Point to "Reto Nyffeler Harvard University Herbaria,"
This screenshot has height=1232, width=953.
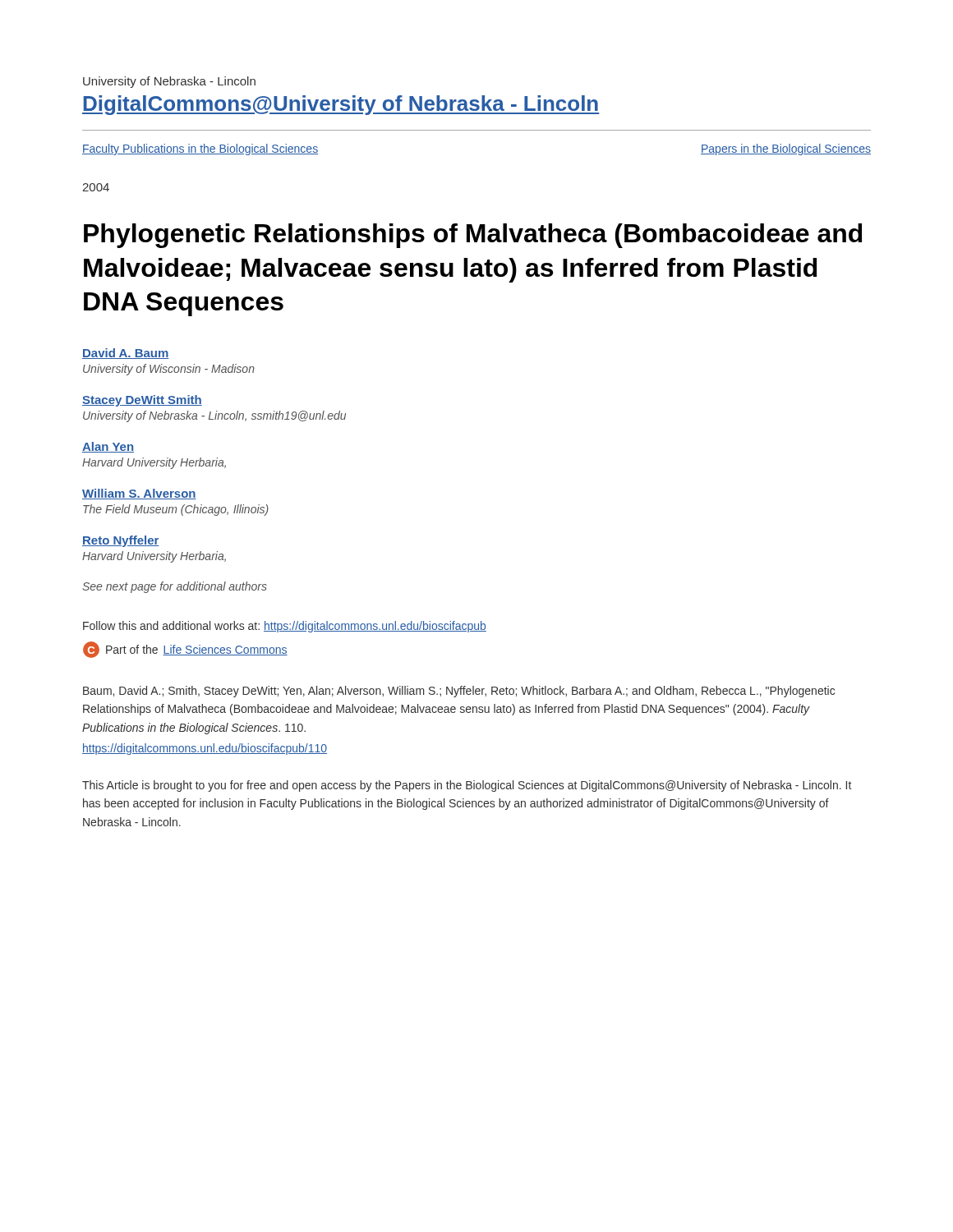click(x=121, y=541)
